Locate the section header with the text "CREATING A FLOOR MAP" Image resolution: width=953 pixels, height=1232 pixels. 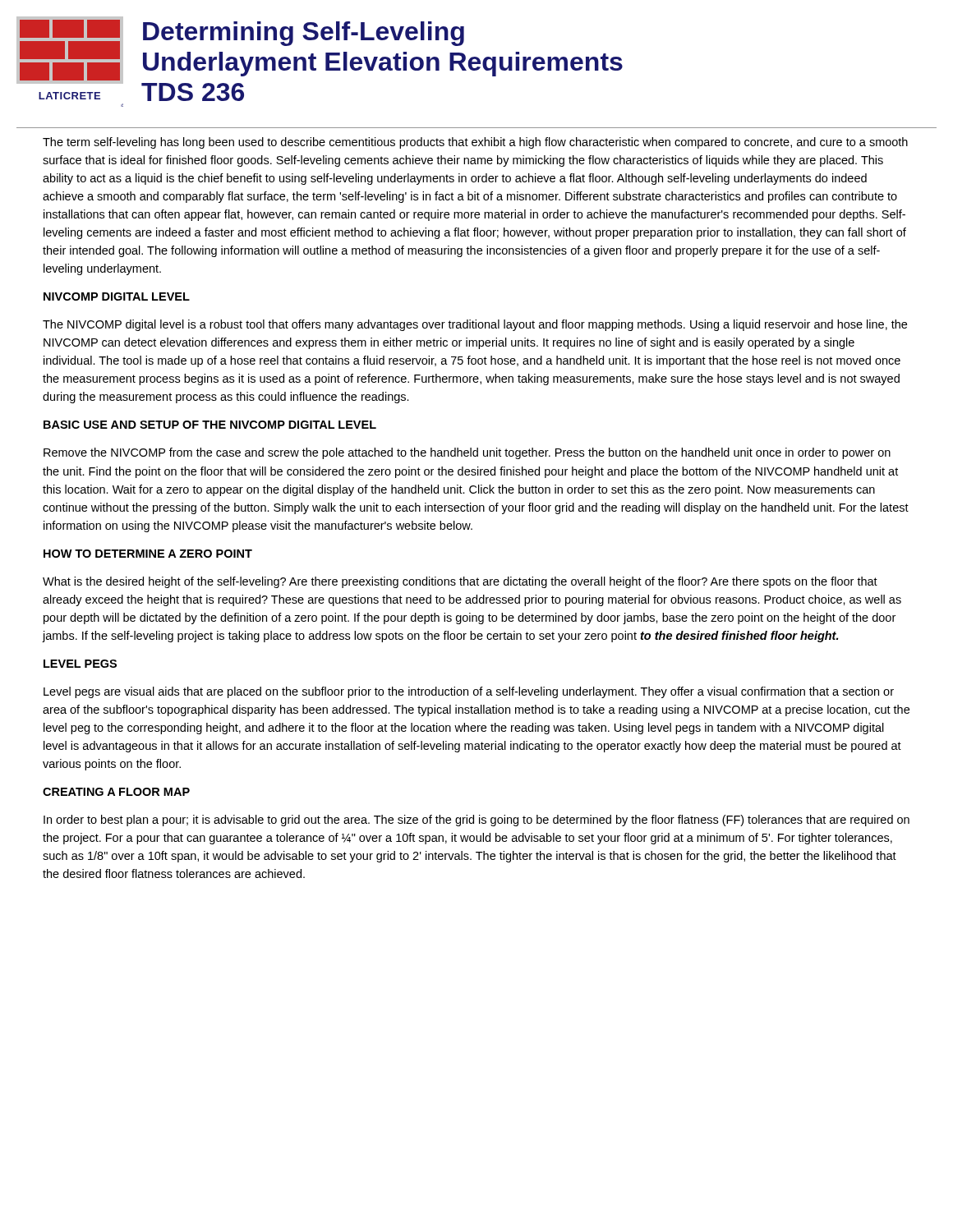[116, 792]
